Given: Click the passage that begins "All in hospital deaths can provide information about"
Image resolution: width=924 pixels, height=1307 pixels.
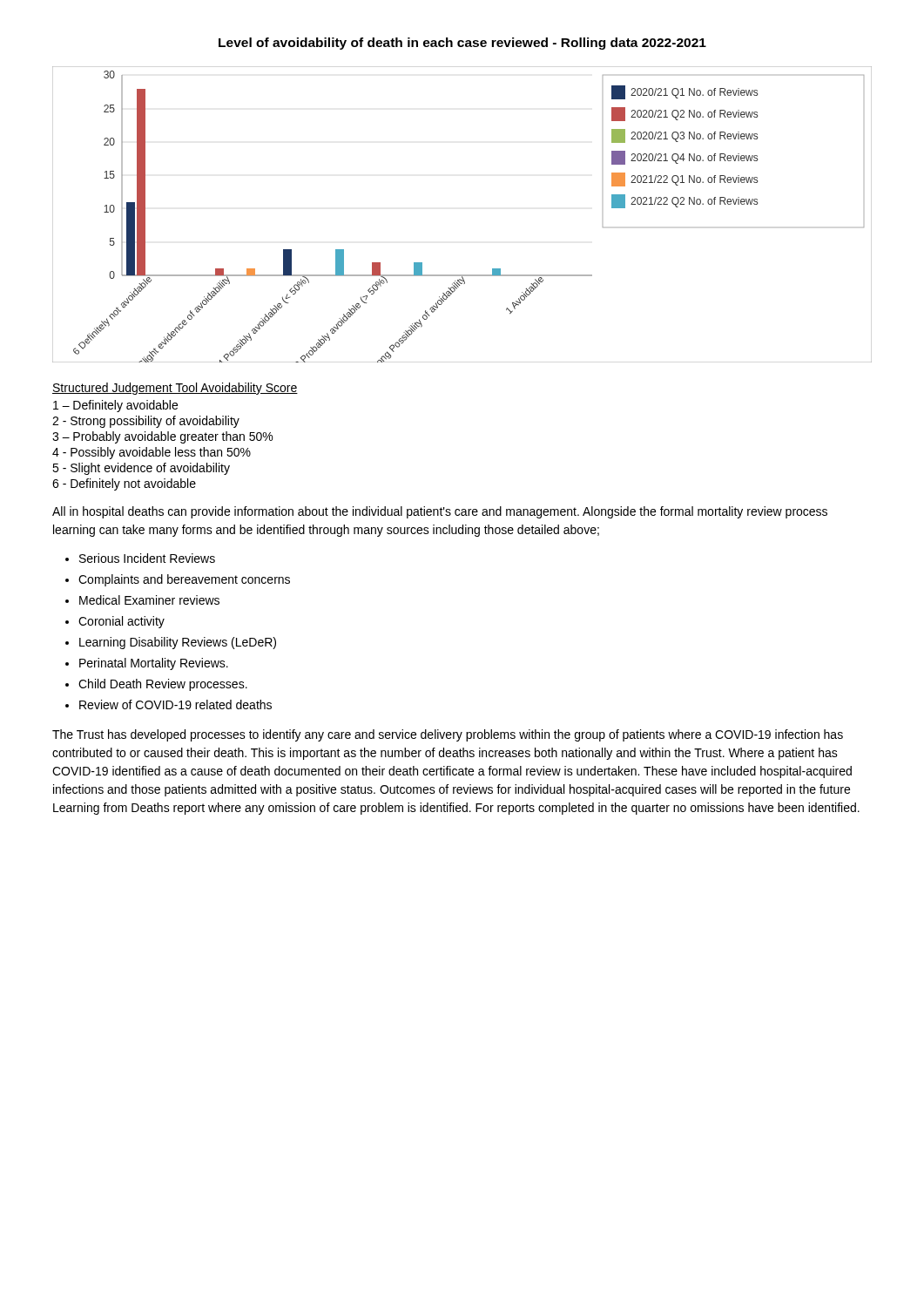Looking at the screenshot, I should click(x=440, y=521).
